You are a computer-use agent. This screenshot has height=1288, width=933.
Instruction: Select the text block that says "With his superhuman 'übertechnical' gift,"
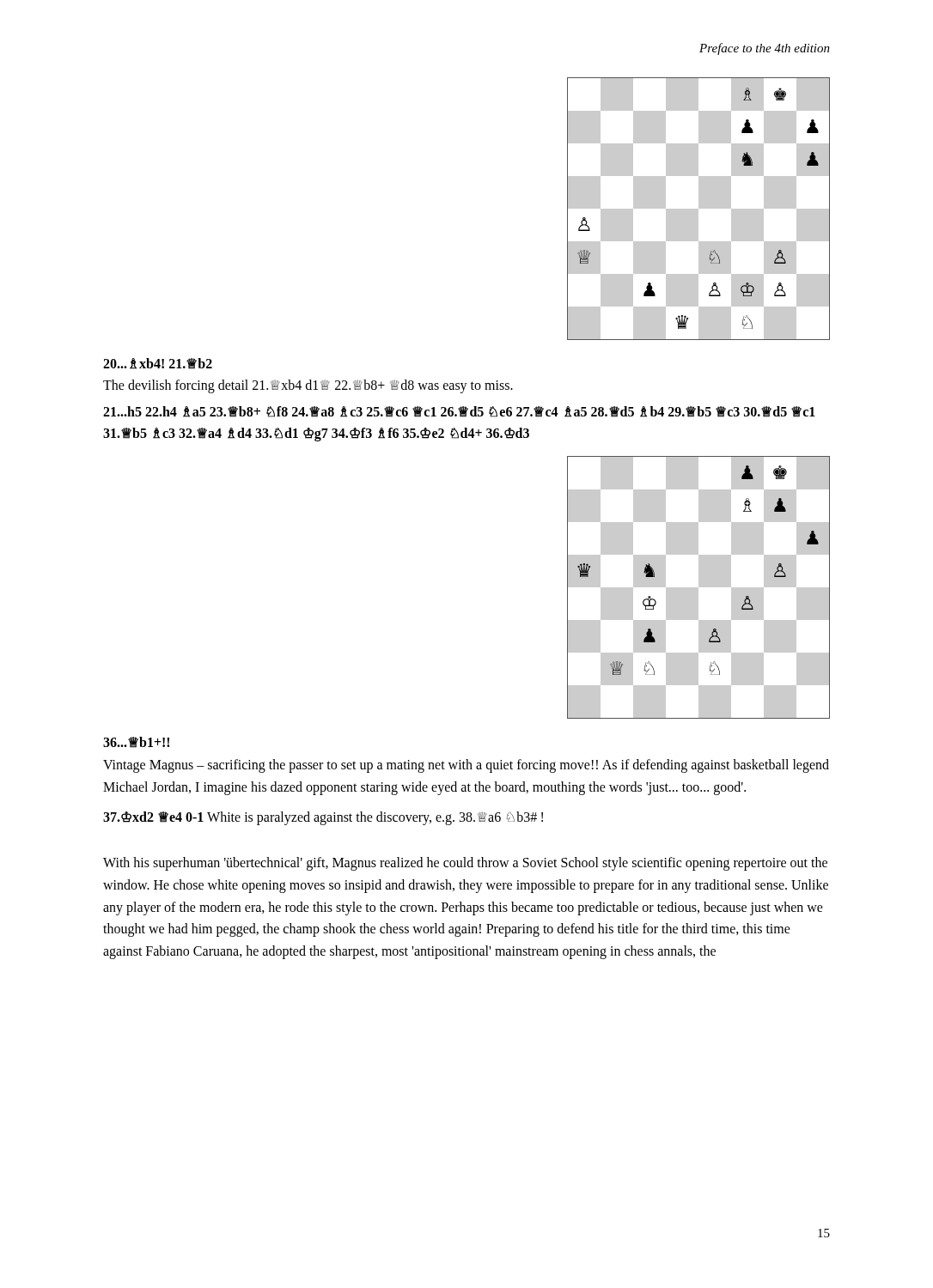[466, 907]
